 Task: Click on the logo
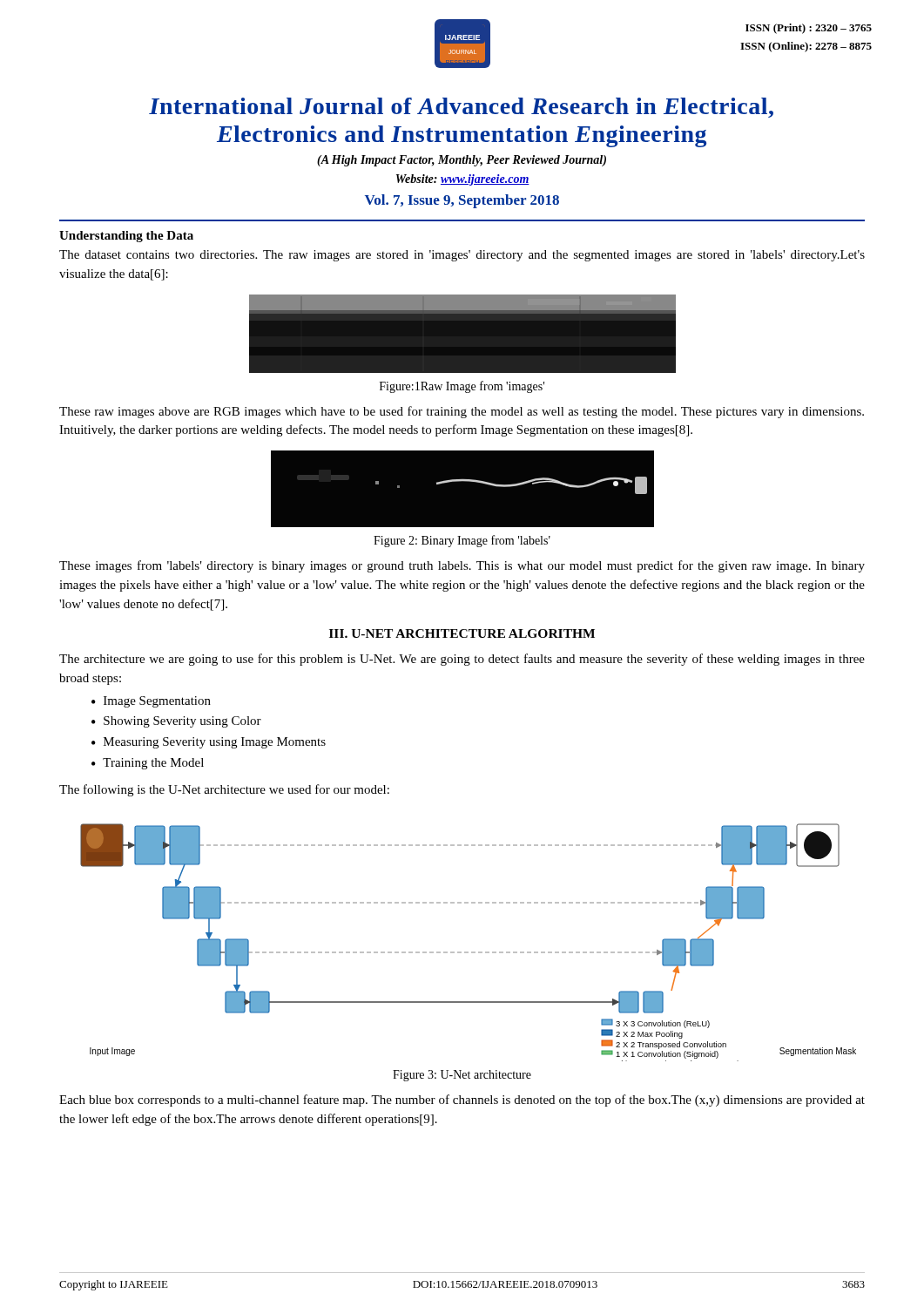462,49
